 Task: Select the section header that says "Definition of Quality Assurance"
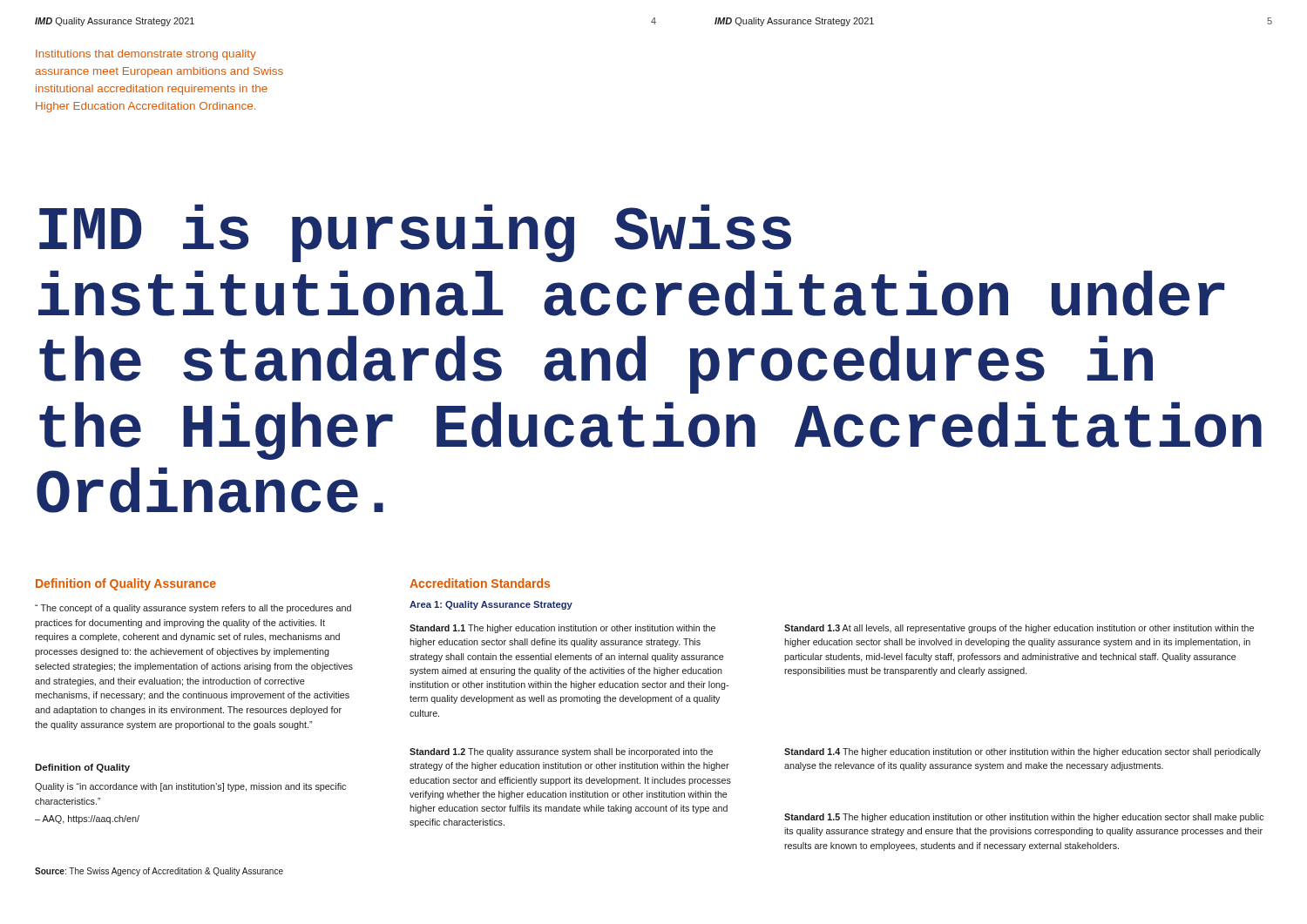click(125, 583)
